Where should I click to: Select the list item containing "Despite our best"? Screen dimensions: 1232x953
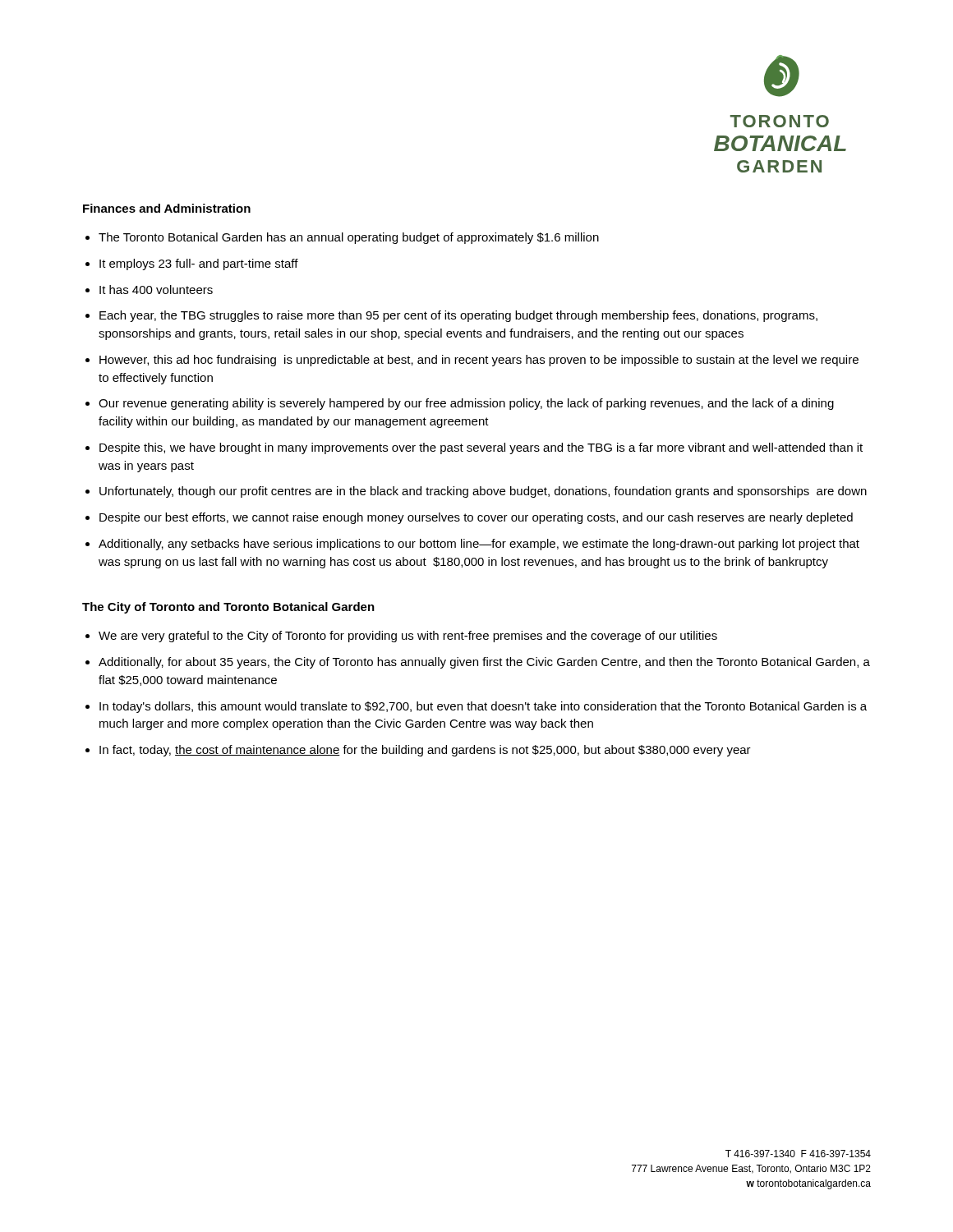pos(476,517)
